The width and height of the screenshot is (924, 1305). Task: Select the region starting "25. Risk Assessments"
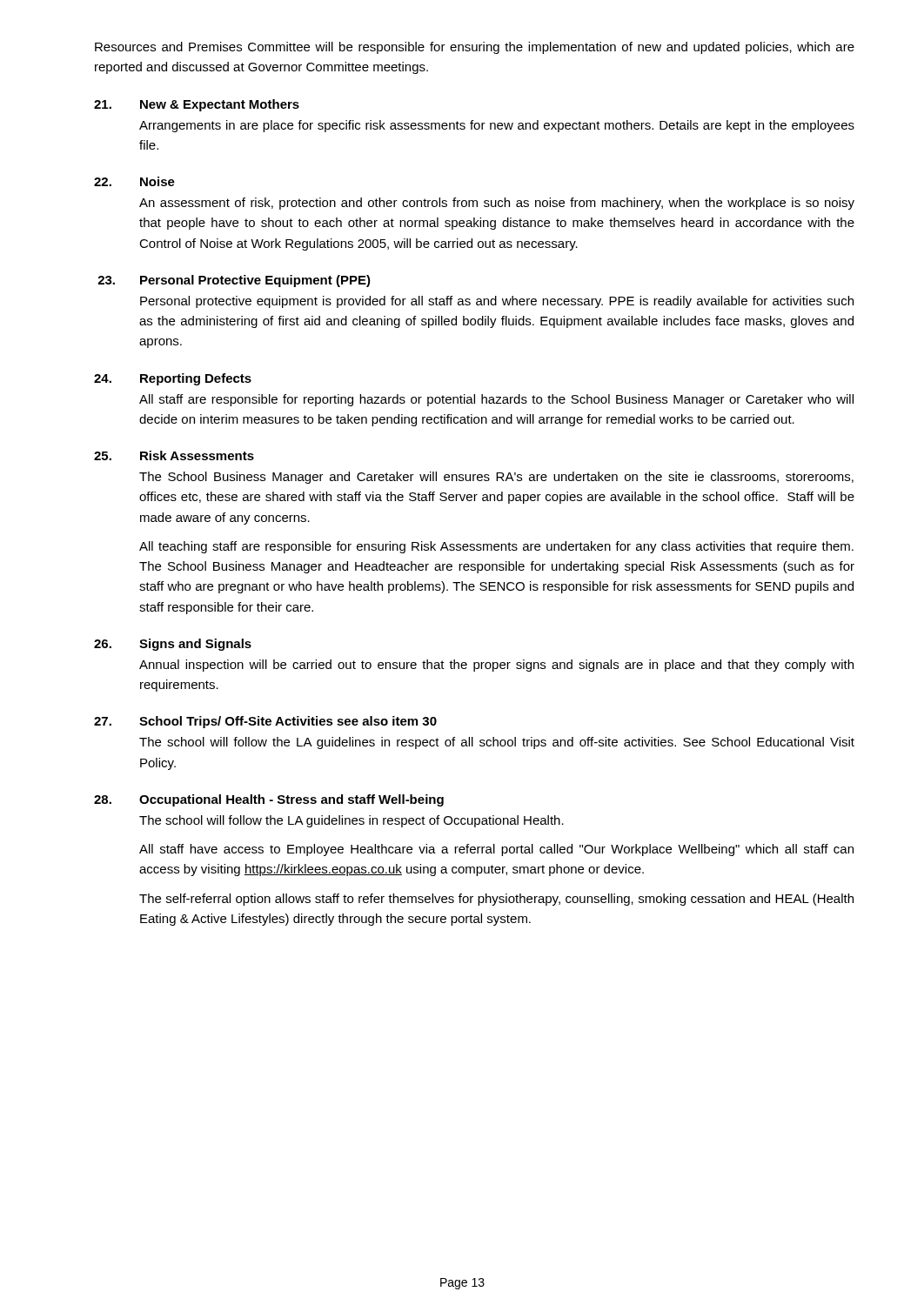click(174, 455)
